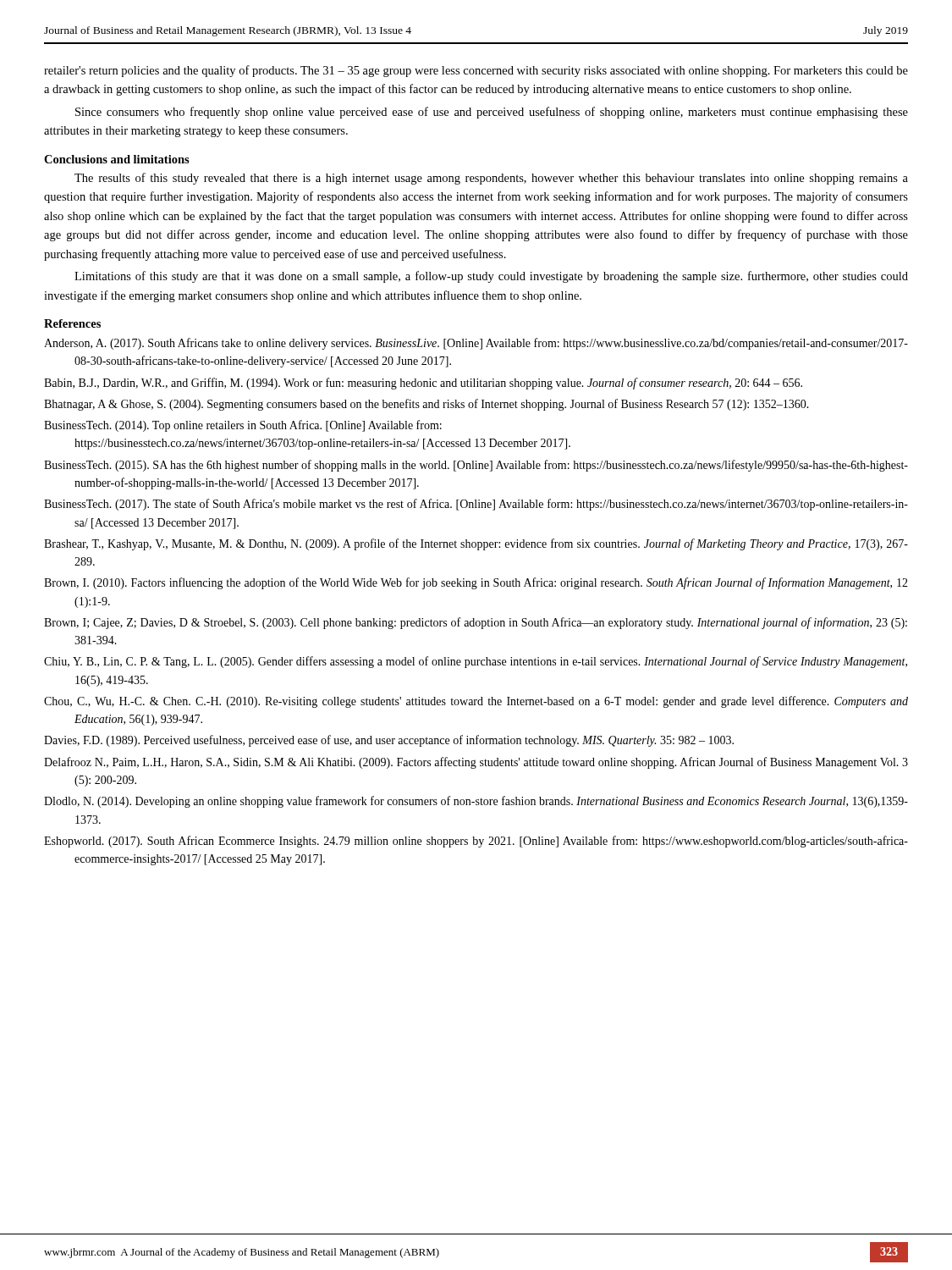
Task: Locate the list item with the text "Dlodlo, N. (2014). Developing"
Action: pos(476,811)
